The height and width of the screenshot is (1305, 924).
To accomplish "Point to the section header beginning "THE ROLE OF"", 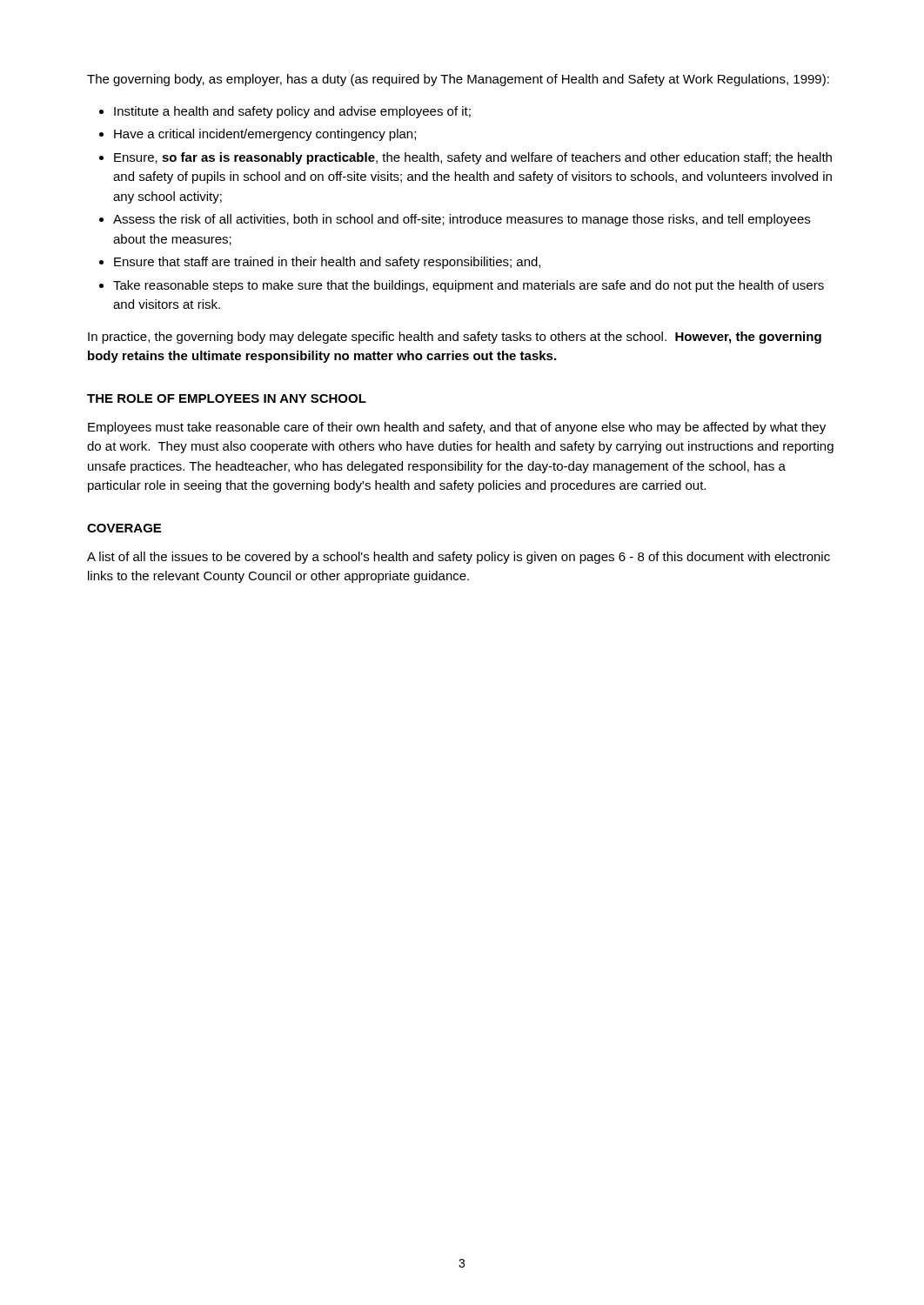I will (x=227, y=398).
